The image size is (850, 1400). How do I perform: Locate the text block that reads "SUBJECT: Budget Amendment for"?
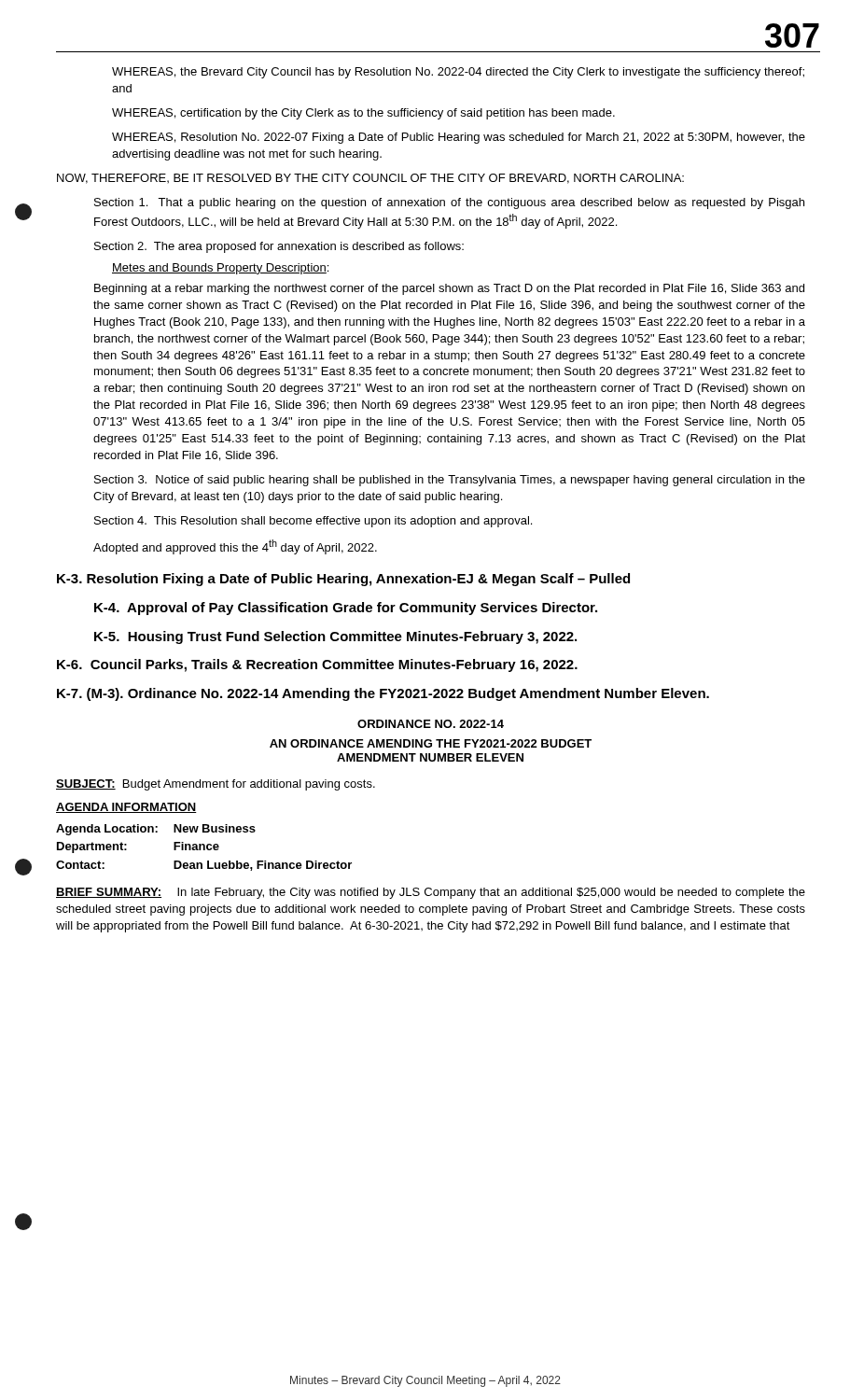click(216, 785)
